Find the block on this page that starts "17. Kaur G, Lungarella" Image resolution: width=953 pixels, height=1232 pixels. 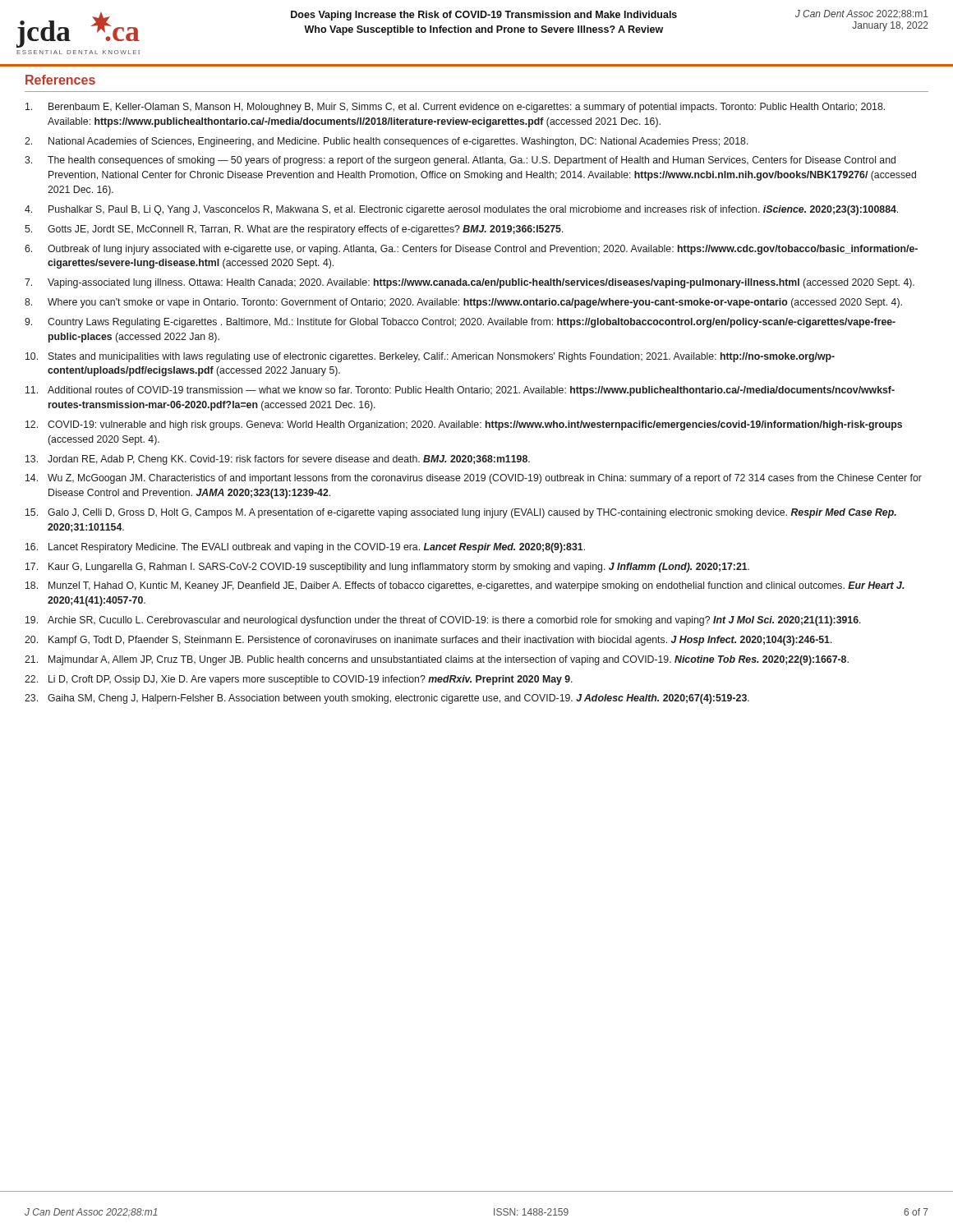pyautogui.click(x=476, y=567)
